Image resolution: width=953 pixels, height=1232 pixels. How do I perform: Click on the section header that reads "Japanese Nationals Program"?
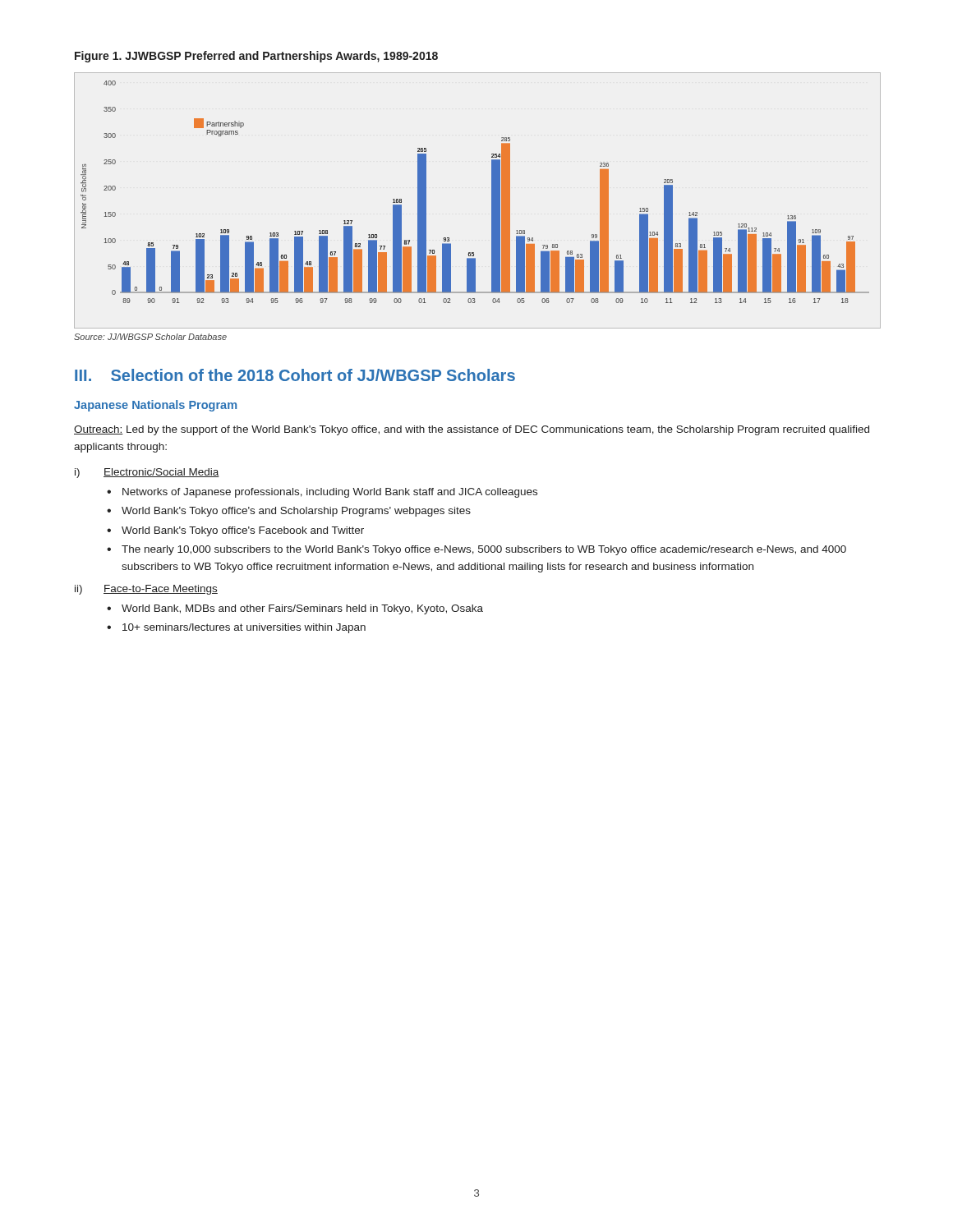coord(156,405)
